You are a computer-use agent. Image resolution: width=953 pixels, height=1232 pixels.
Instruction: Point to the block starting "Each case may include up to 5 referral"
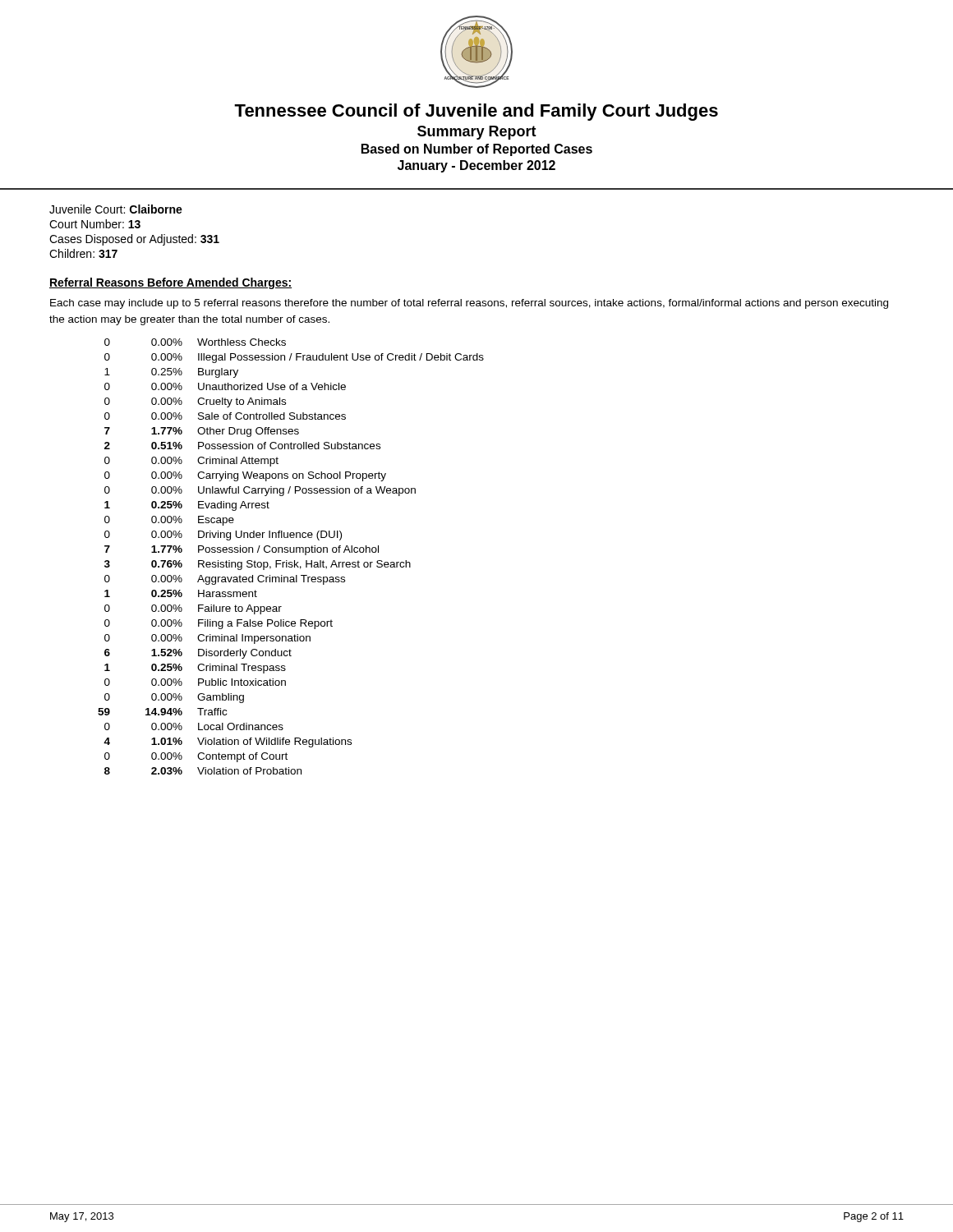click(469, 311)
